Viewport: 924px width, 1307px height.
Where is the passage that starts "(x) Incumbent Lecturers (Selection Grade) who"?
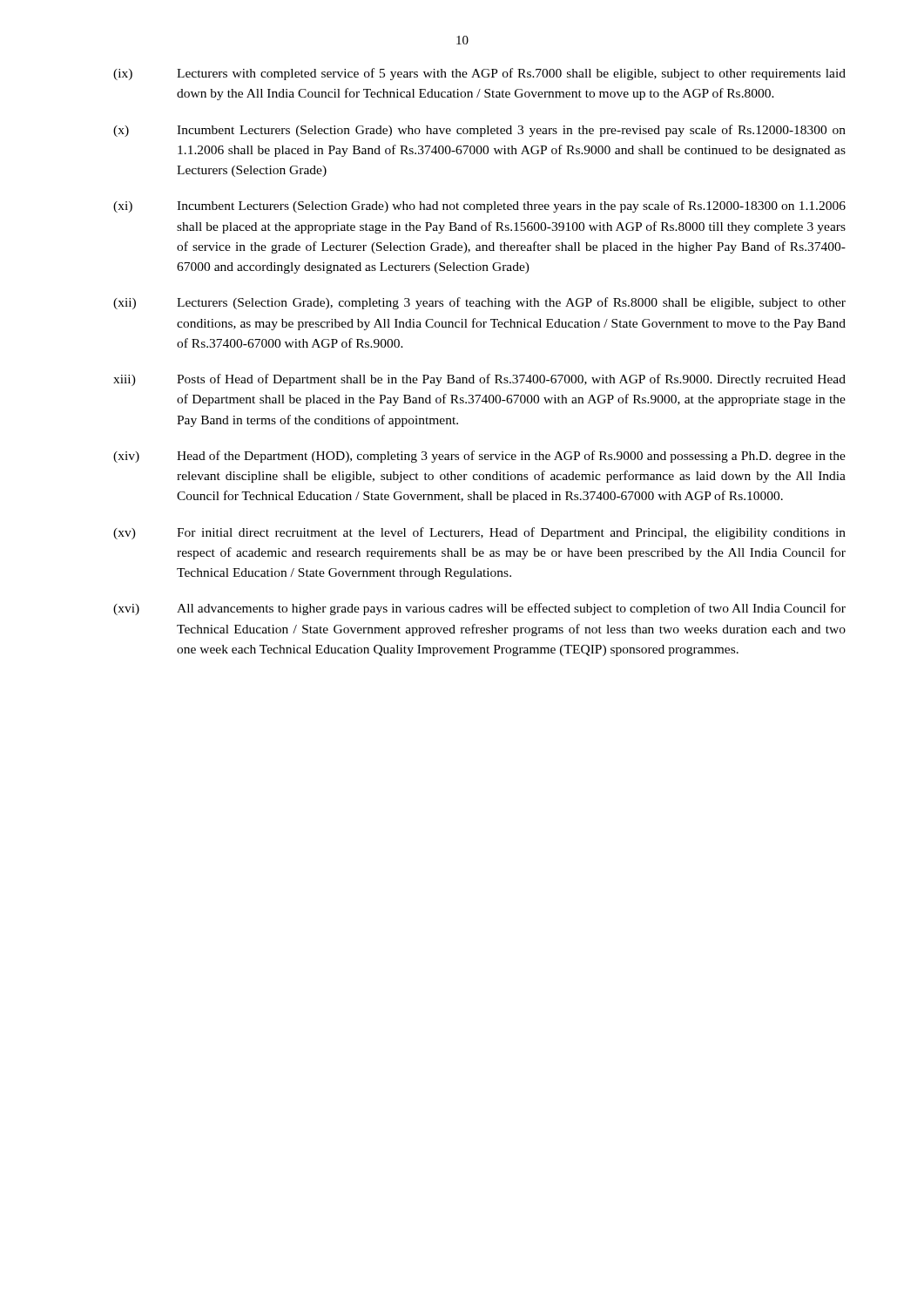(479, 149)
